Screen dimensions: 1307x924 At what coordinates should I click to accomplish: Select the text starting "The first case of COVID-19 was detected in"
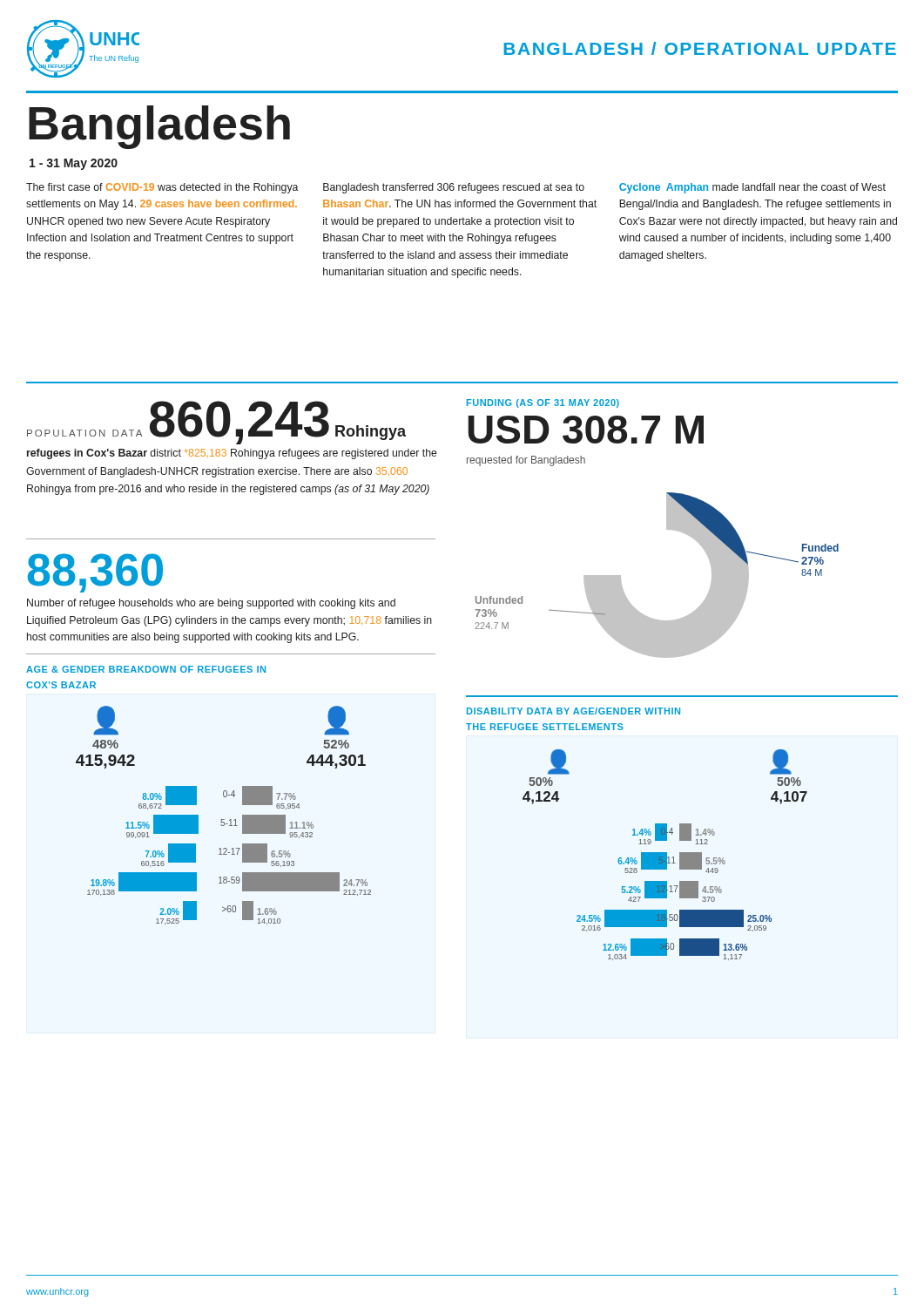coord(162,221)
